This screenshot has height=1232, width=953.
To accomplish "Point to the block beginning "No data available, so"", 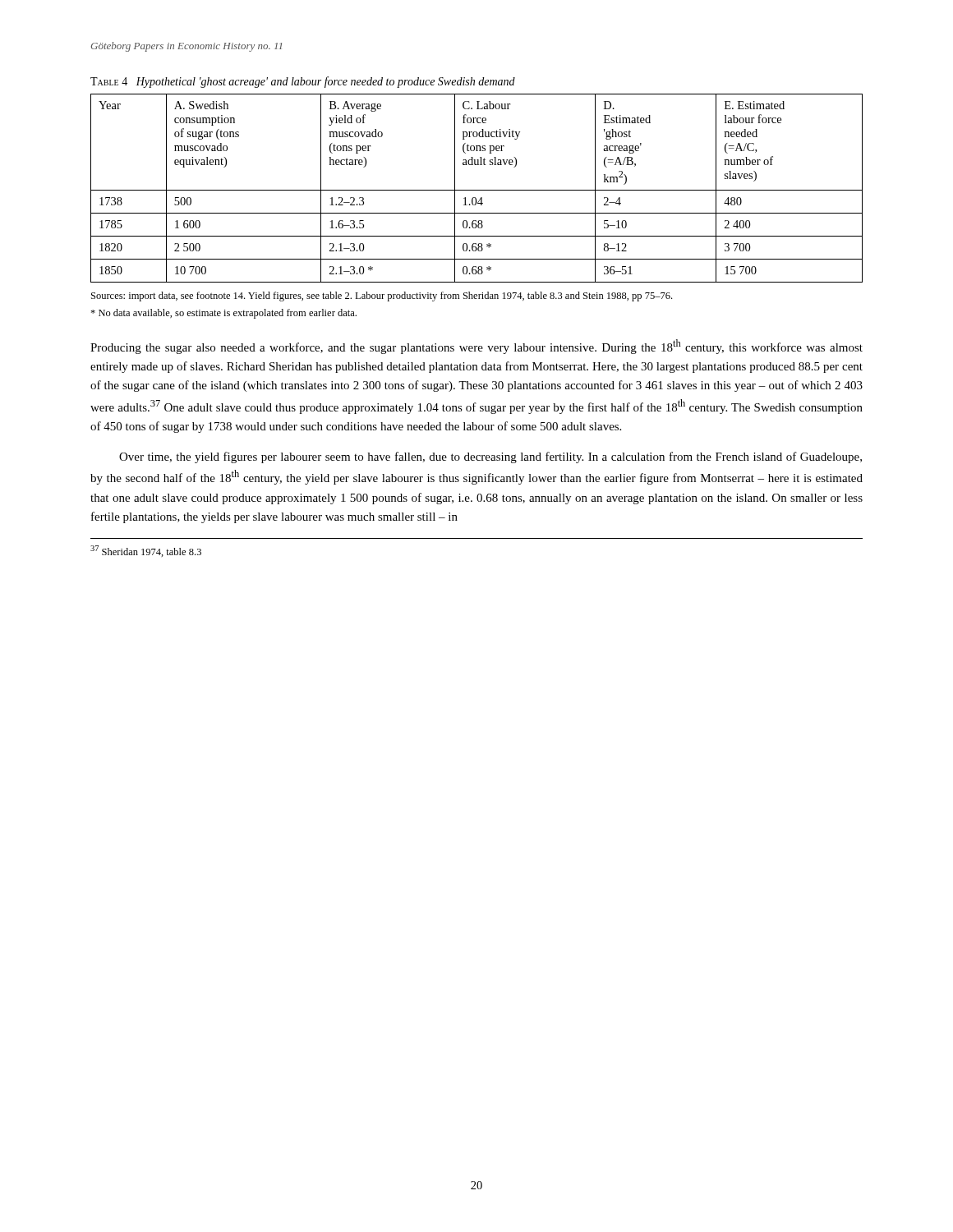I will (x=224, y=313).
